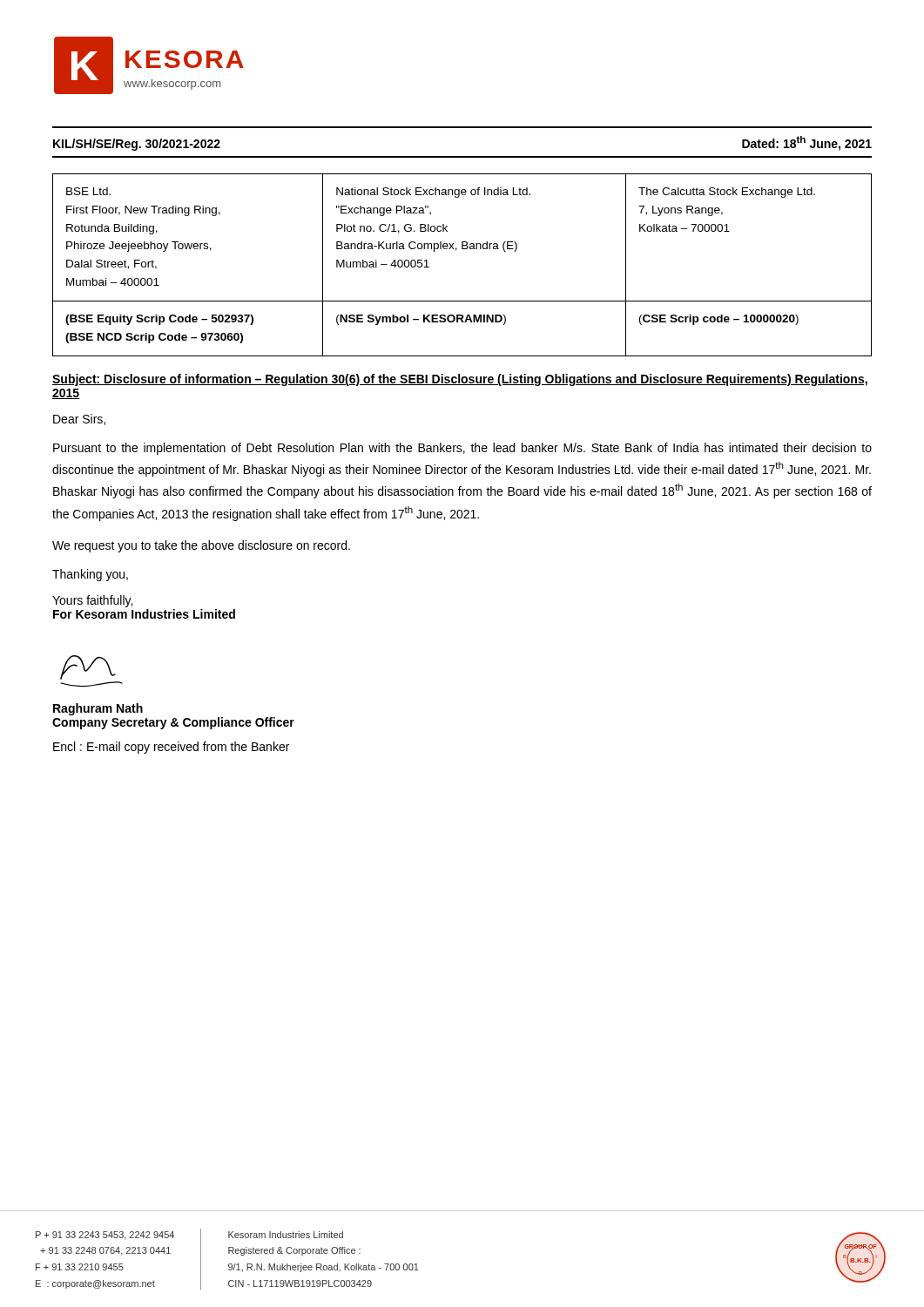Select the table that reads "BSE Ltd. First Floor,"
This screenshot has height=1307, width=924.
click(462, 265)
